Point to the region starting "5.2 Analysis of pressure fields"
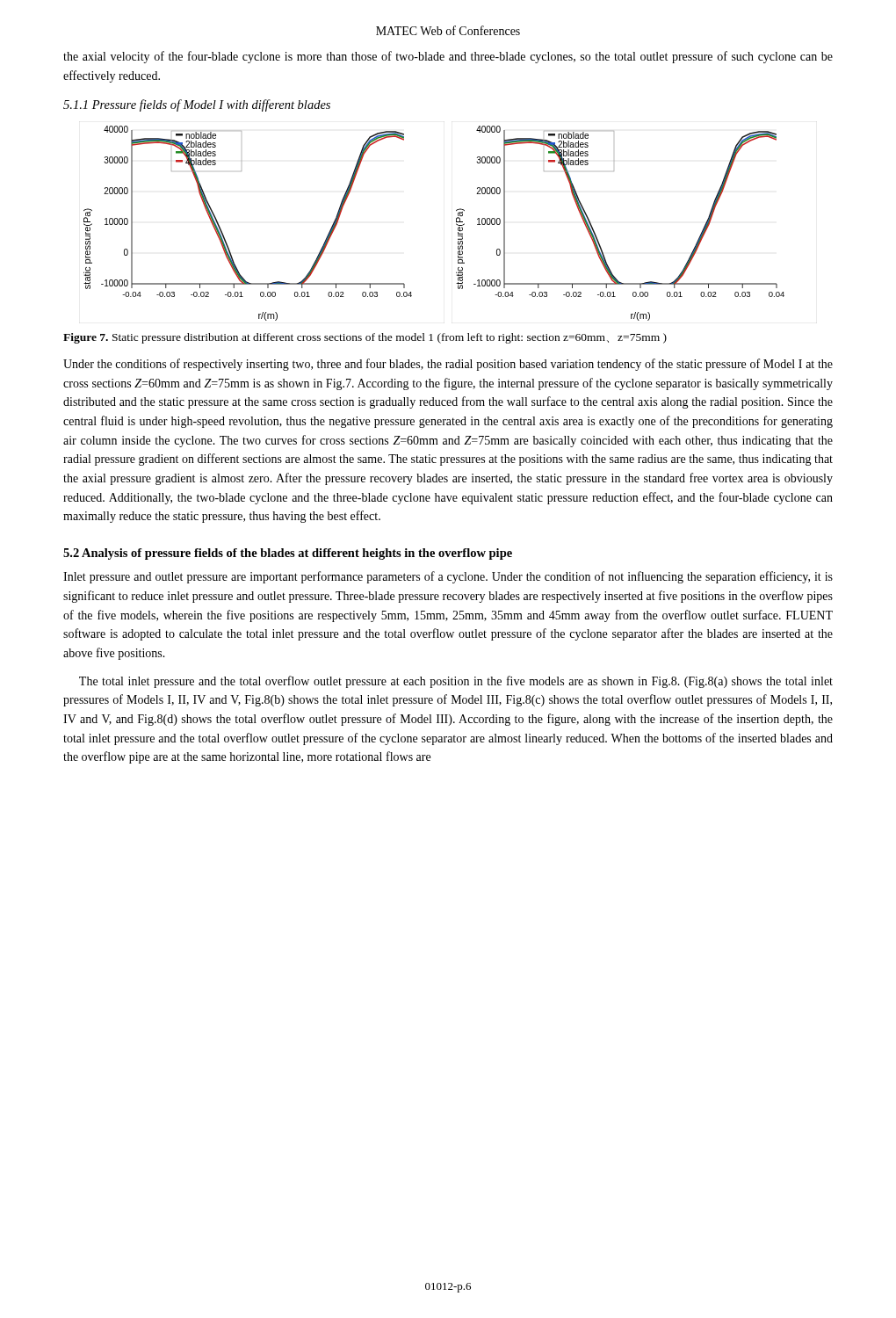Image resolution: width=896 pixels, height=1318 pixels. click(288, 553)
